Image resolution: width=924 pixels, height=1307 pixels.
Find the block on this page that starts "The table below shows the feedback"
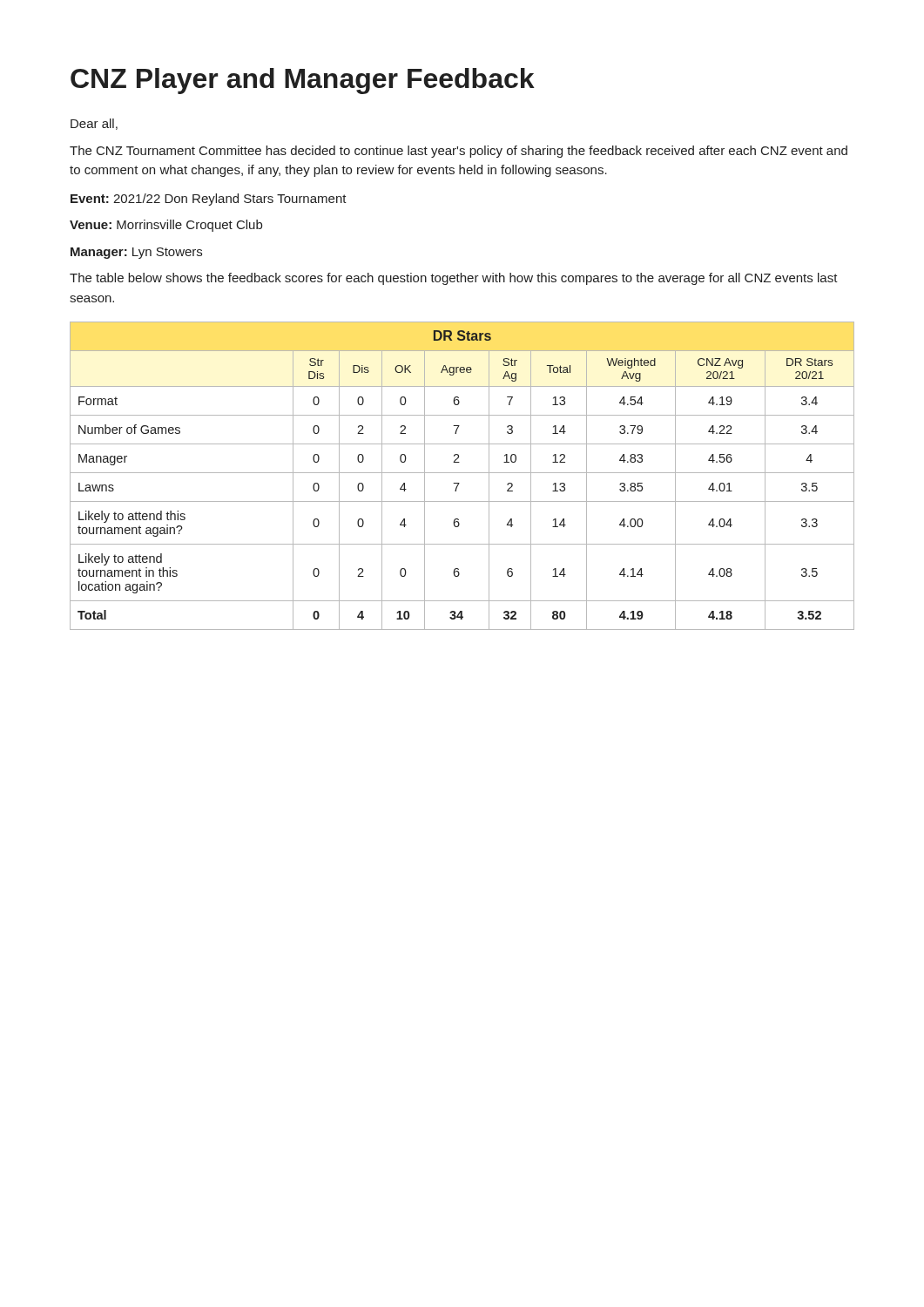453,287
